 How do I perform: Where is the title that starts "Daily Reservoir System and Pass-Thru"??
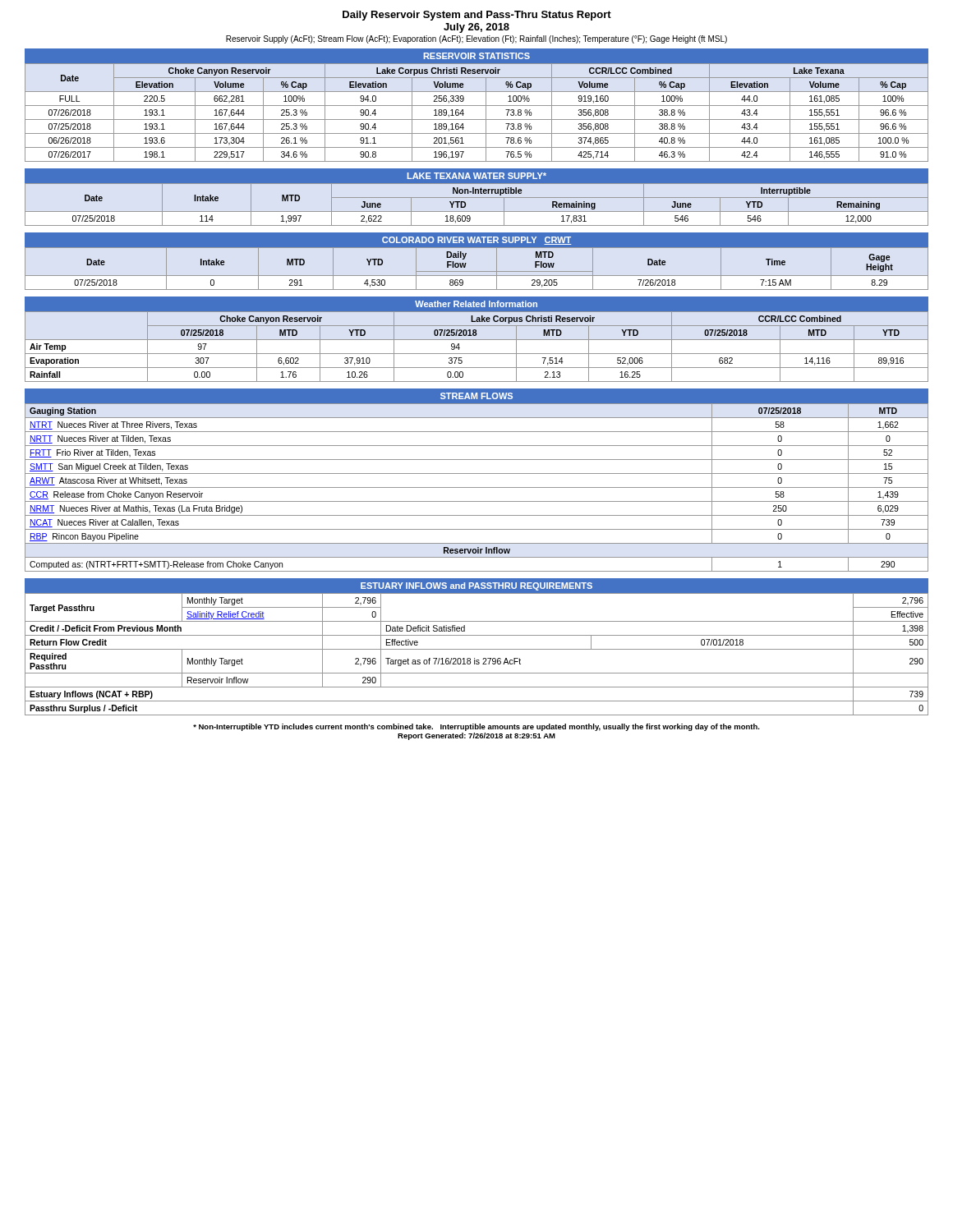[476, 21]
